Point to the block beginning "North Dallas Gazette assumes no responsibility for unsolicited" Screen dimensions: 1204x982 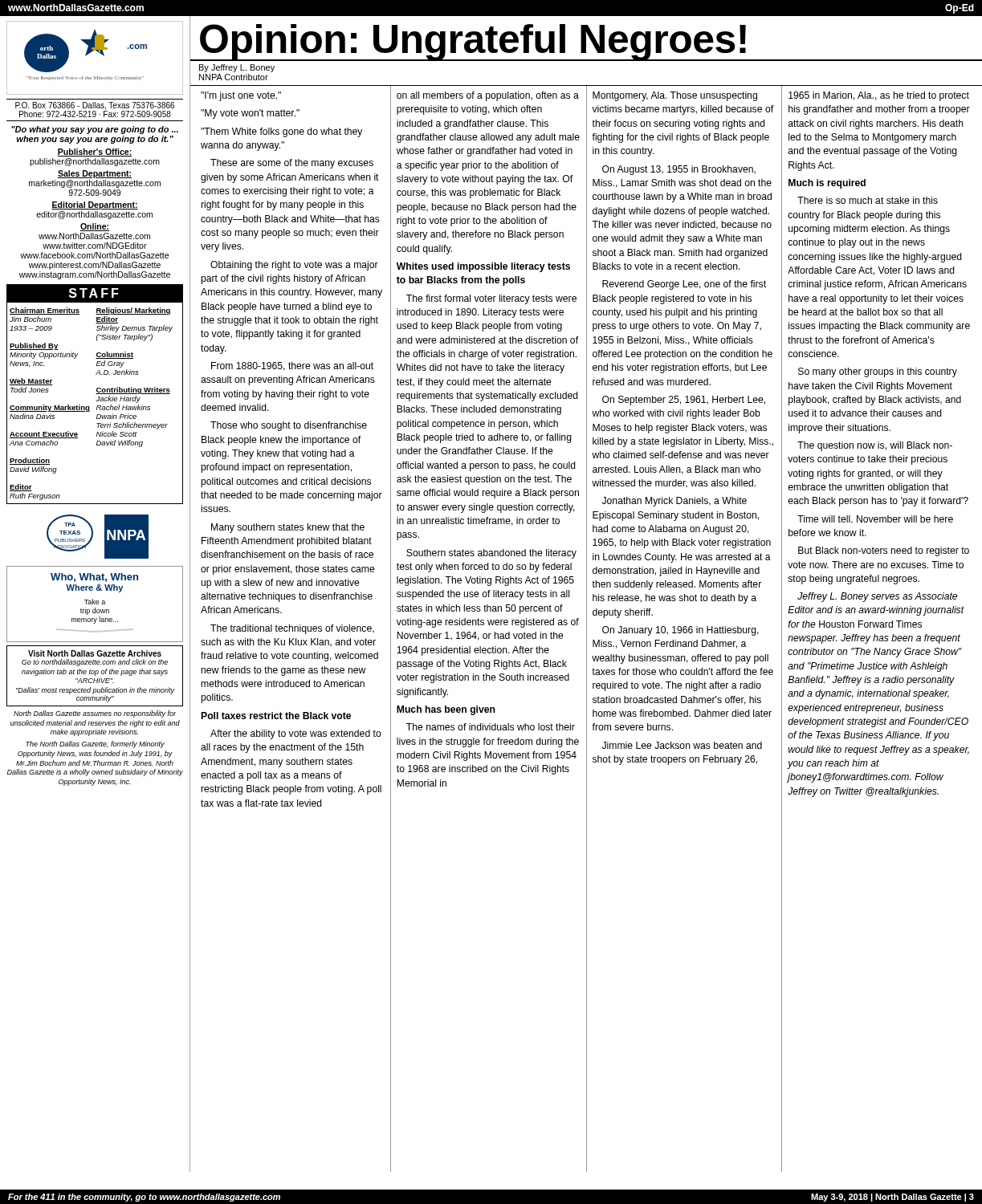pos(95,723)
